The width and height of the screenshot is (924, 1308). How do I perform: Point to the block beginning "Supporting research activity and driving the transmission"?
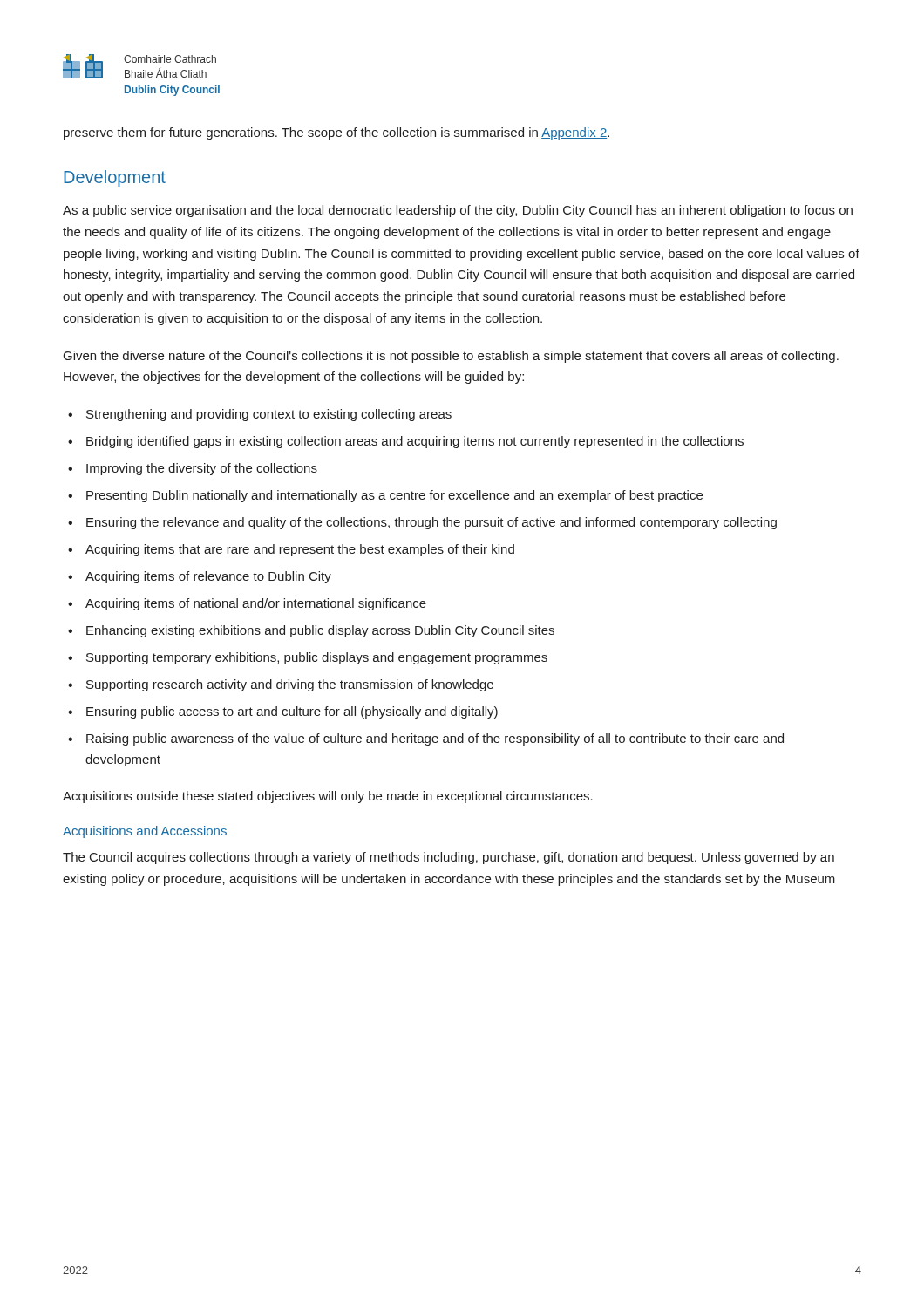tap(290, 684)
